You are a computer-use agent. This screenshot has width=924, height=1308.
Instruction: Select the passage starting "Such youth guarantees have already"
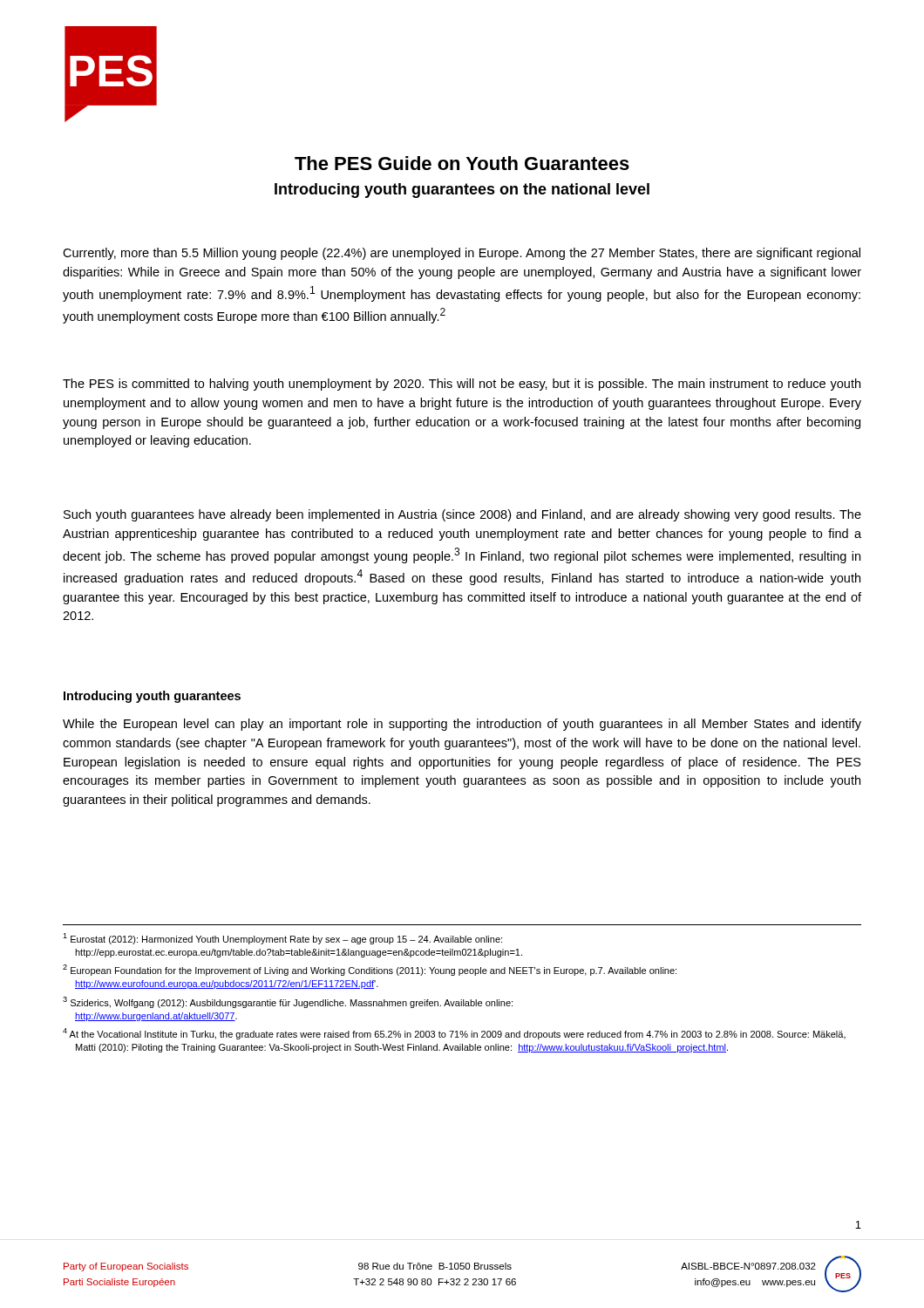point(462,566)
